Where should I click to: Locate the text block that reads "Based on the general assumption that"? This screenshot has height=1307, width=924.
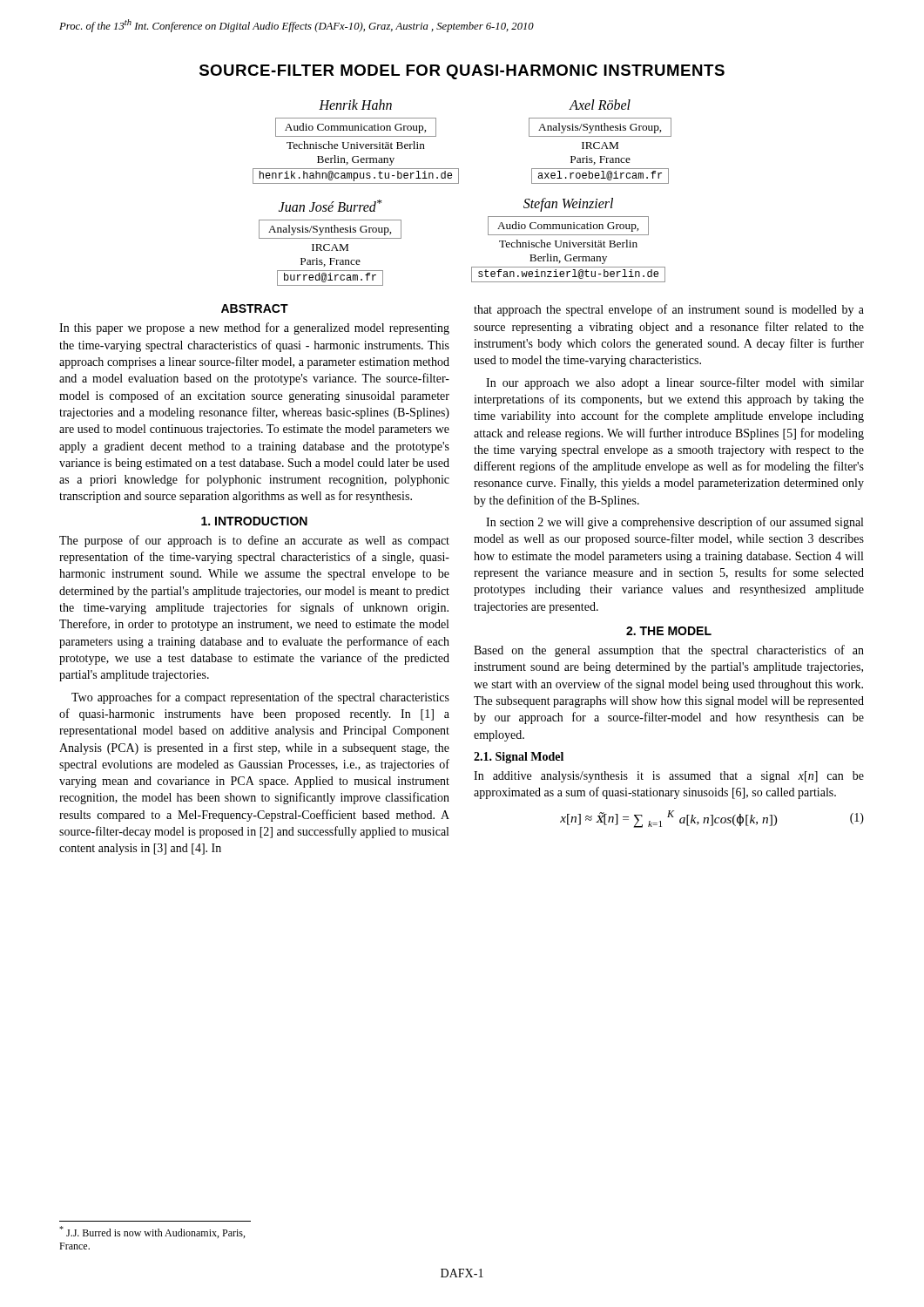pos(669,693)
